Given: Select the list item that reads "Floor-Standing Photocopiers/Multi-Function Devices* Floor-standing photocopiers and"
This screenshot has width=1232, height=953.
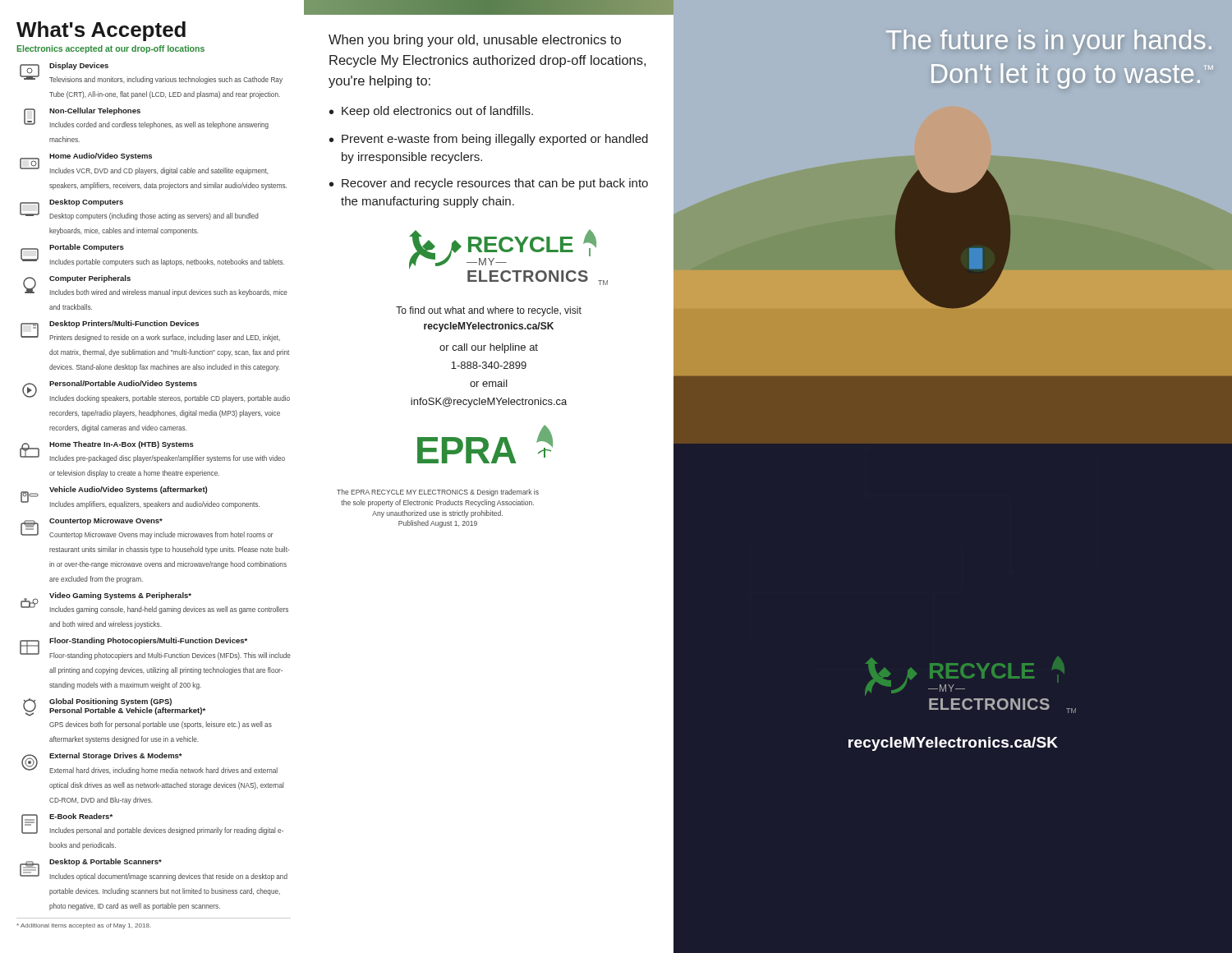Looking at the screenshot, I should click(x=154, y=663).
